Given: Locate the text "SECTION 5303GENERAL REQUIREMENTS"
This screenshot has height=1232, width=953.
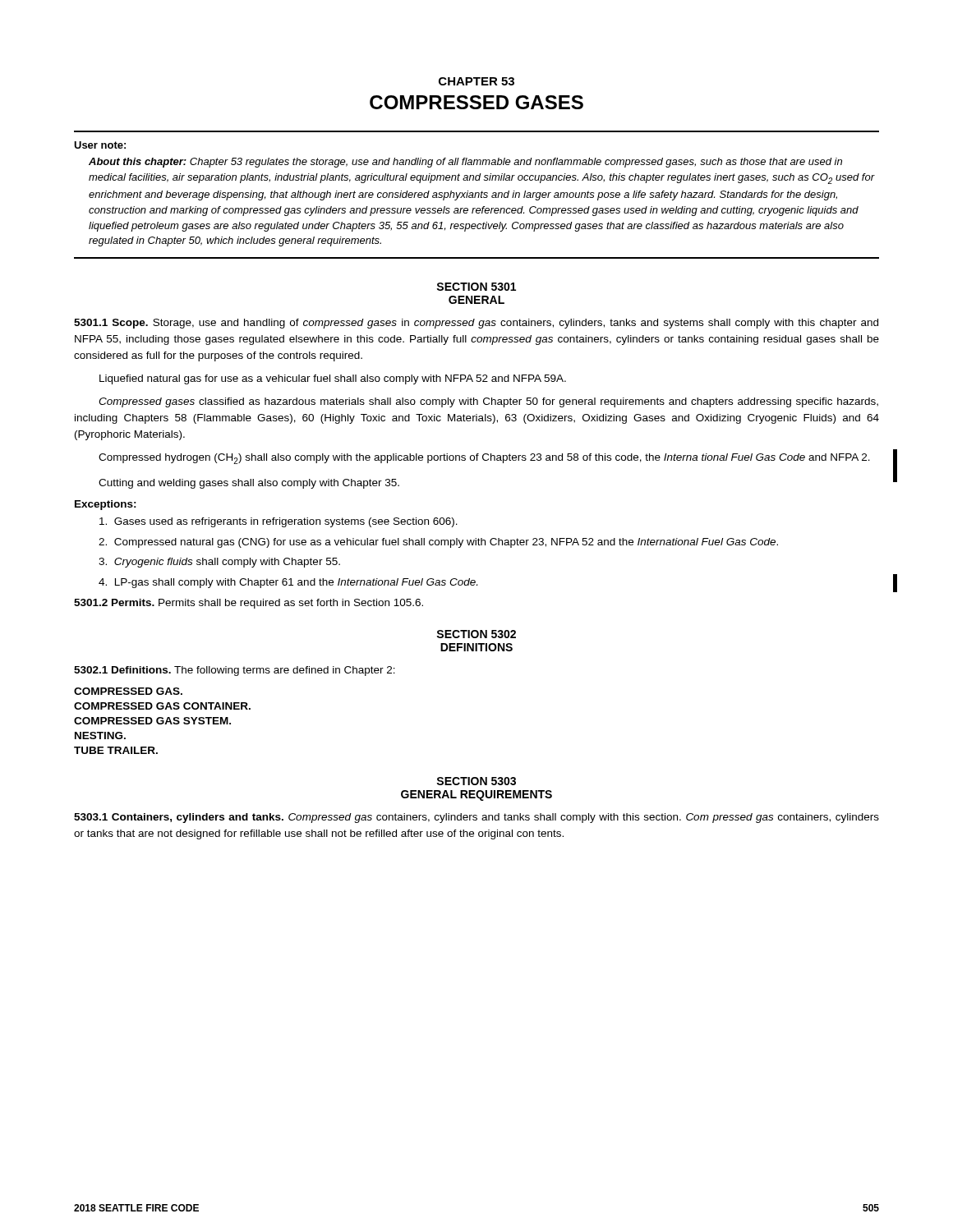Looking at the screenshot, I should click(x=476, y=788).
